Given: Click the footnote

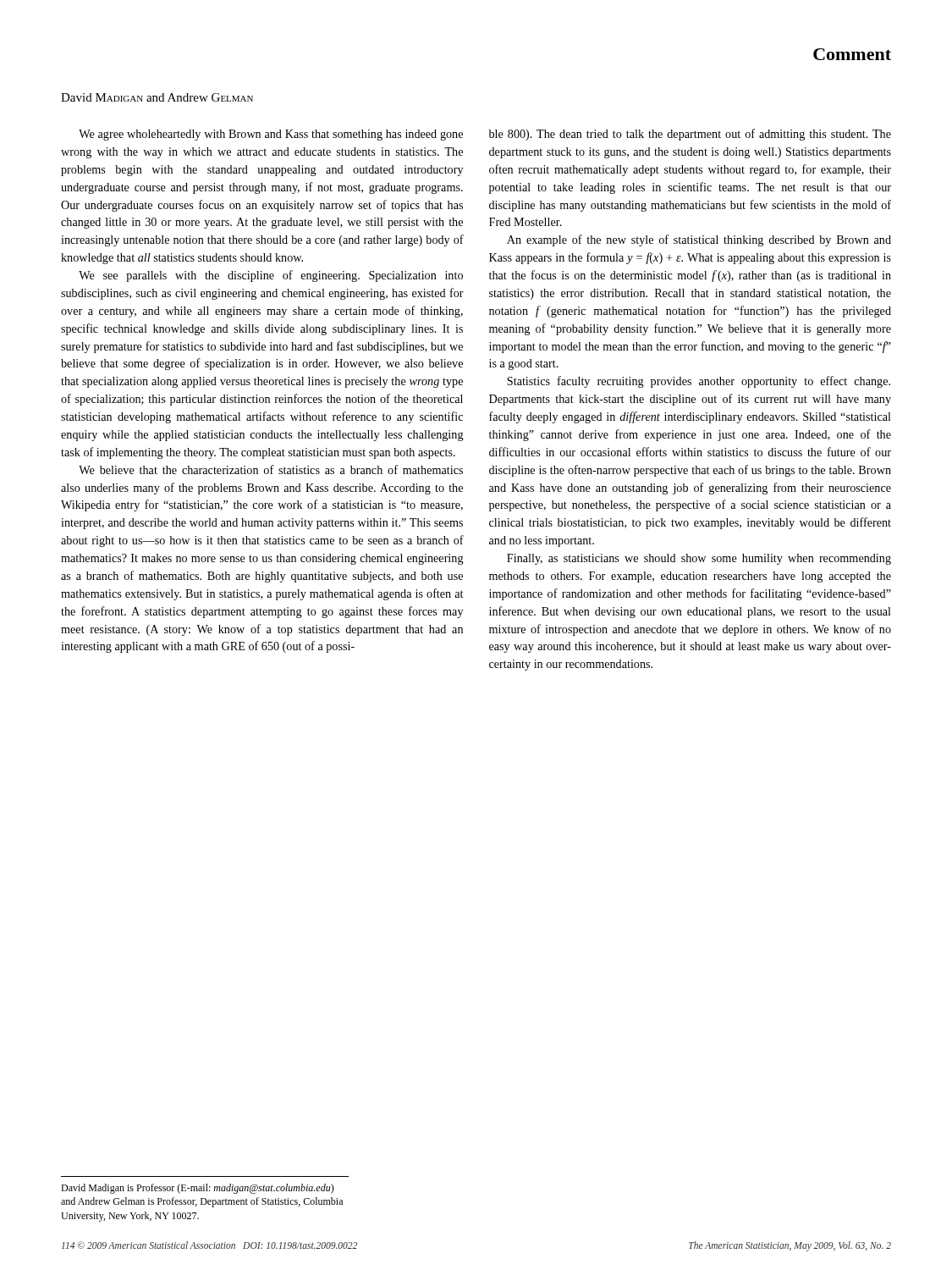Looking at the screenshot, I should point(202,1202).
